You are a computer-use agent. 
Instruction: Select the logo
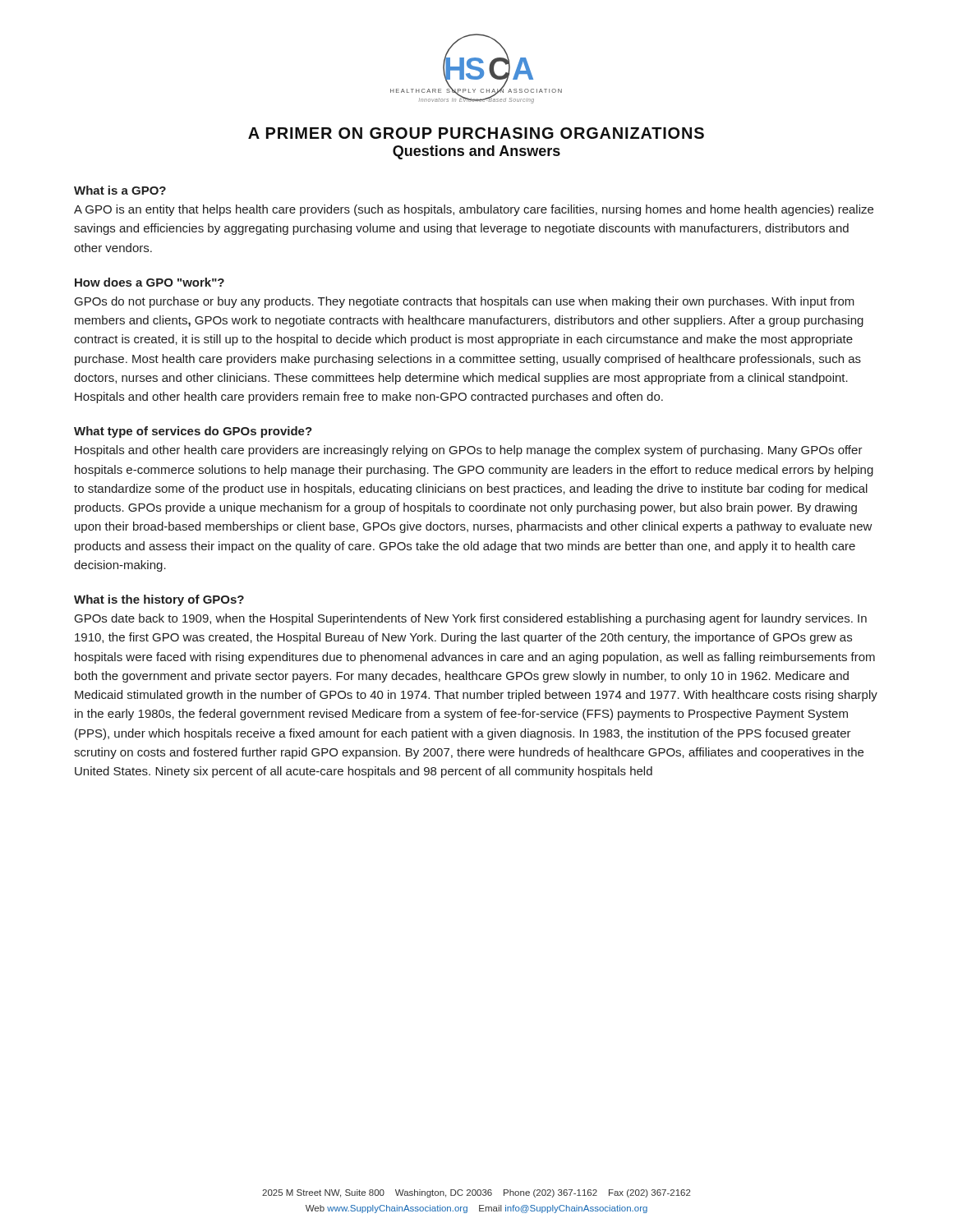[476, 71]
